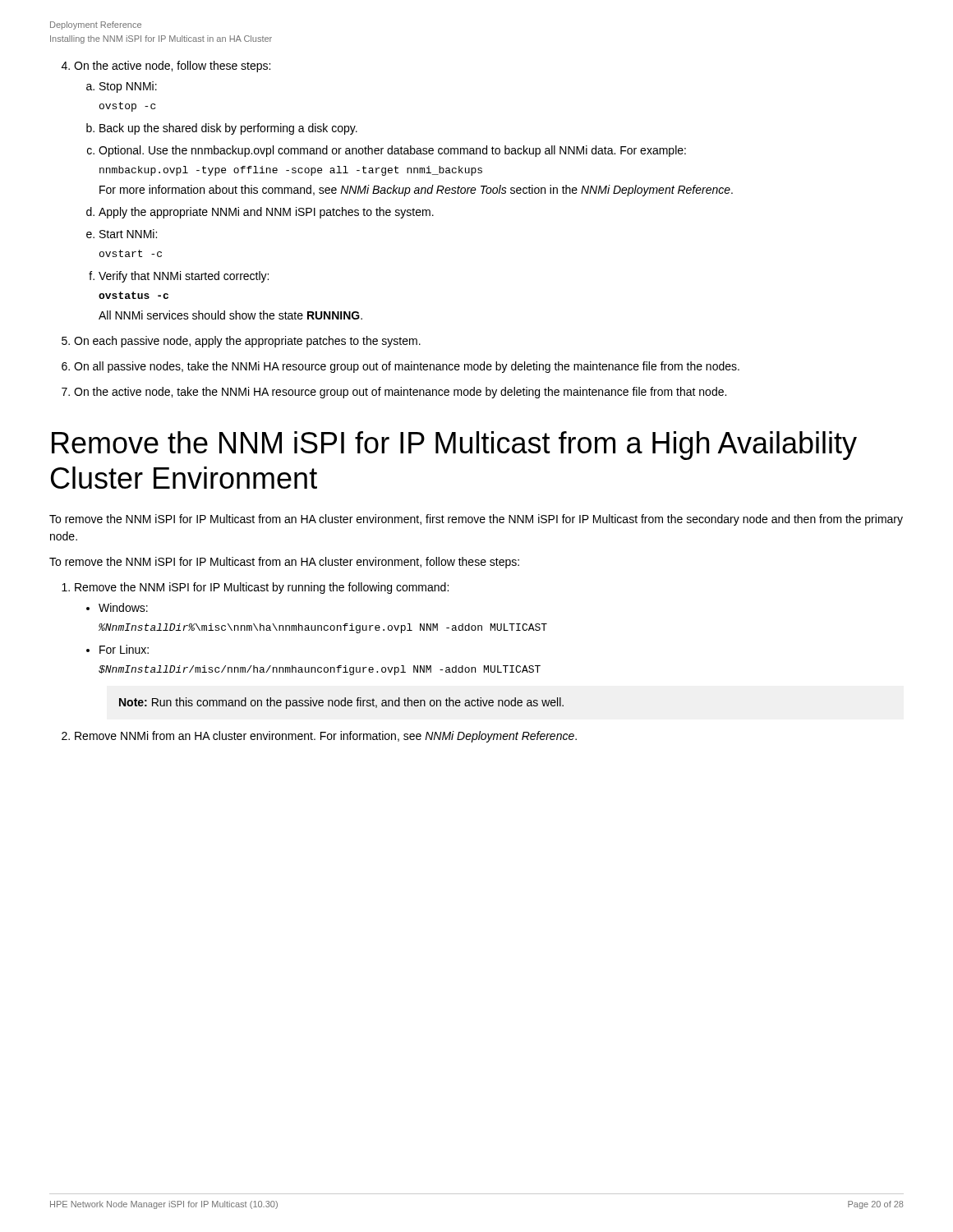Viewport: 953px width, 1232px height.
Task: Locate the list item with the text "Back up the shared disk"
Action: pos(228,128)
